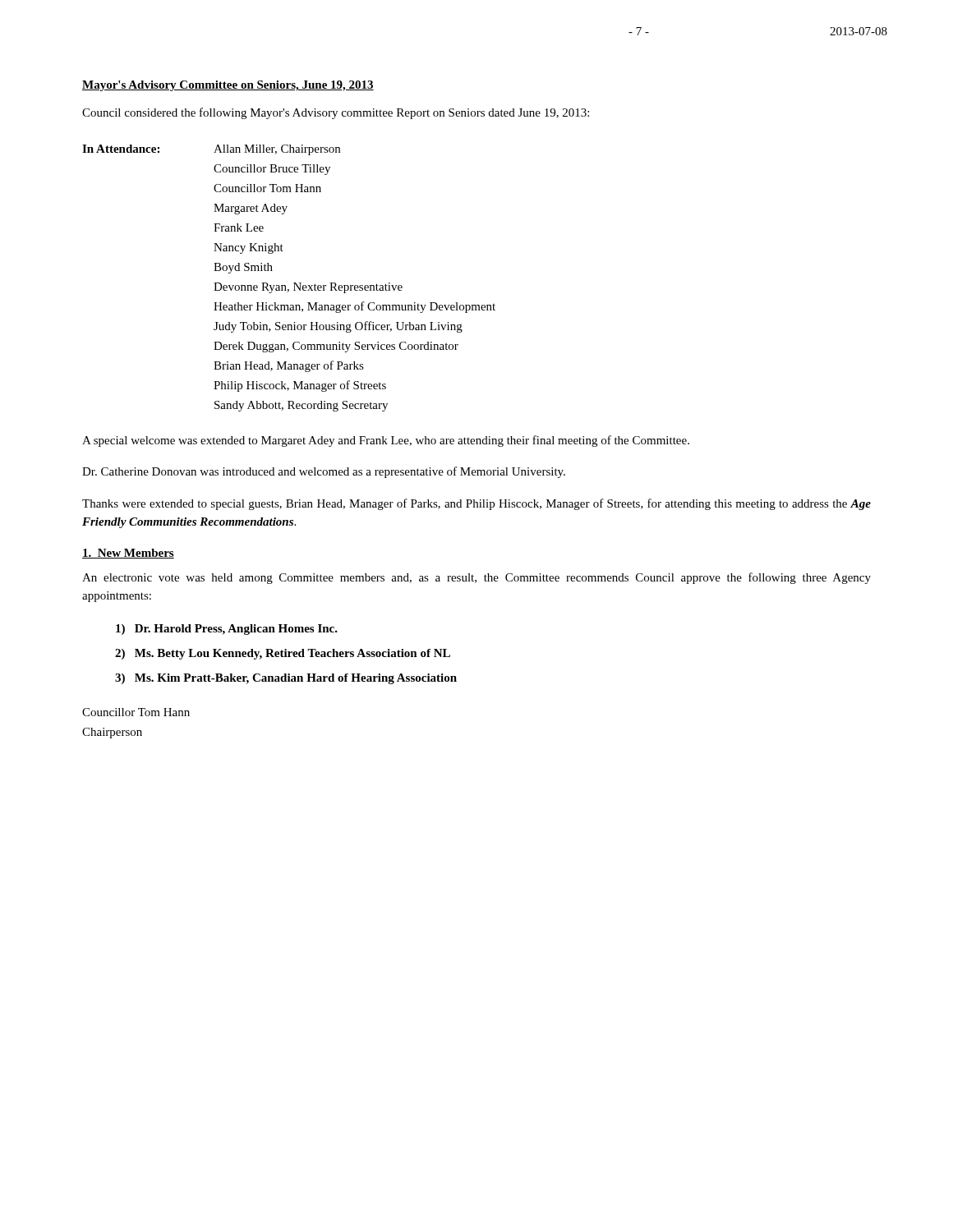Locate the text block that reads "Thanks were extended to special guests,"
This screenshot has height=1232, width=953.
point(476,512)
